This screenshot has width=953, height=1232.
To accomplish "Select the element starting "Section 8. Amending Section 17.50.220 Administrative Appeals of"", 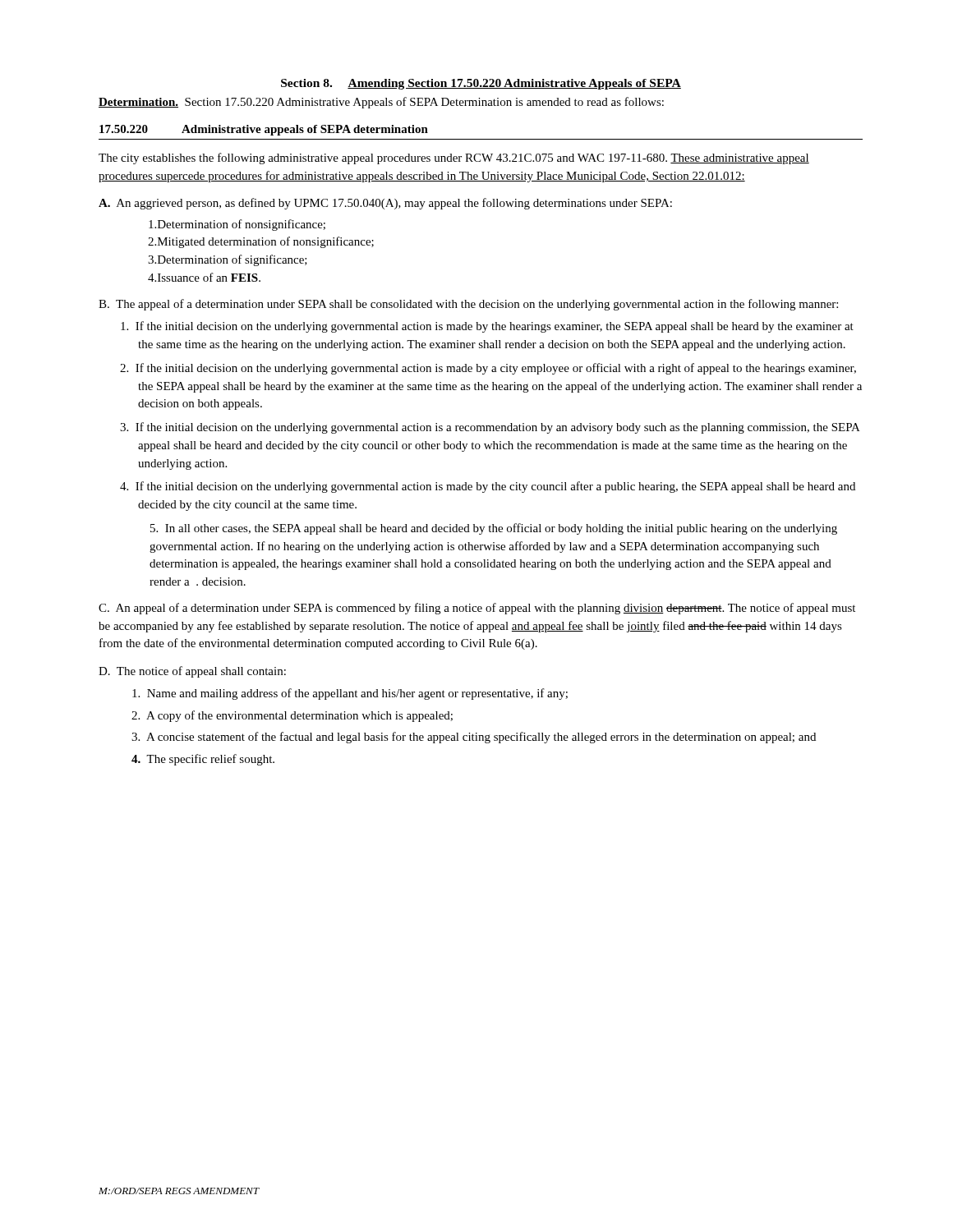I will (481, 93).
